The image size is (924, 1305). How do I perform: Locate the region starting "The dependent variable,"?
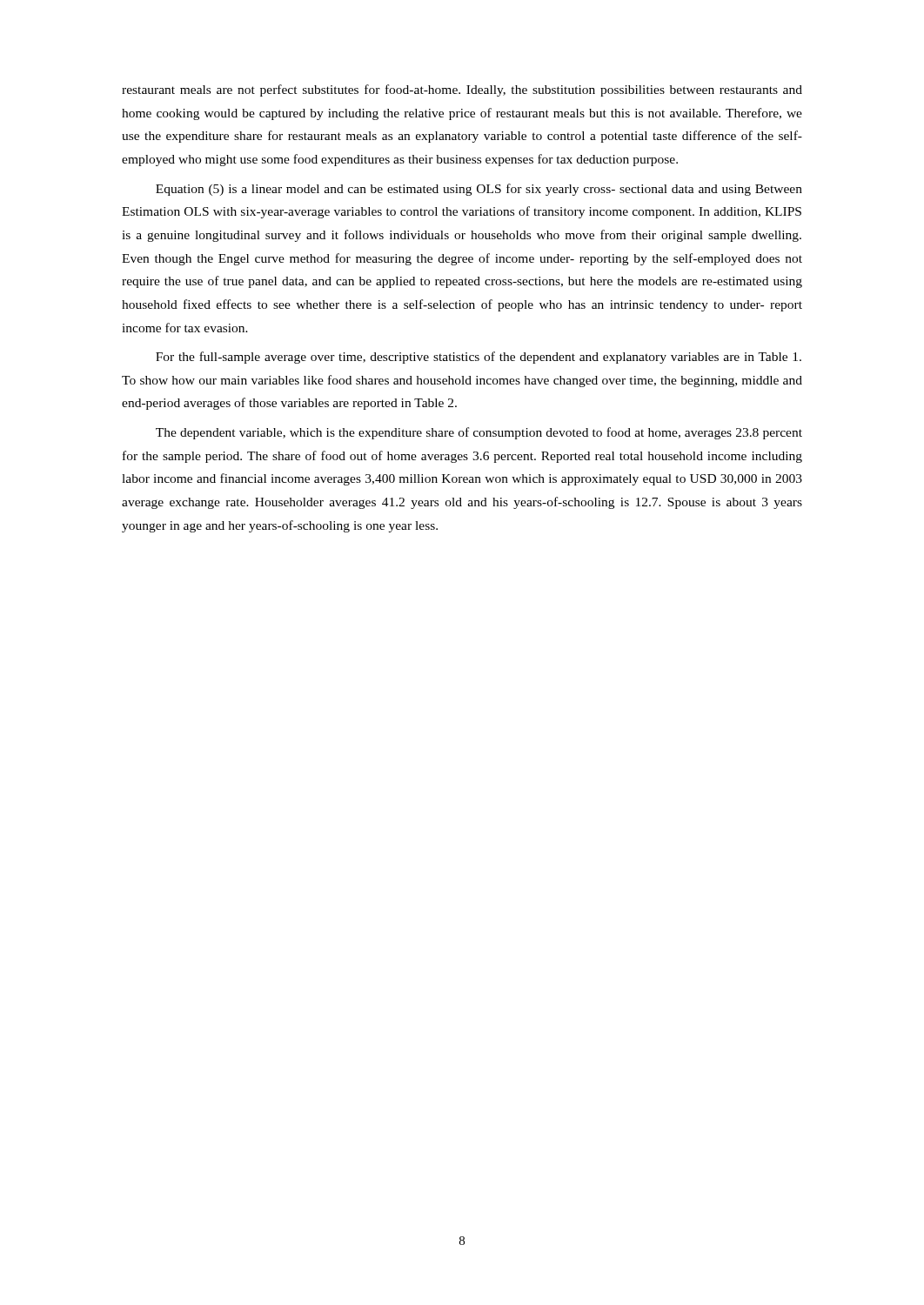point(462,478)
